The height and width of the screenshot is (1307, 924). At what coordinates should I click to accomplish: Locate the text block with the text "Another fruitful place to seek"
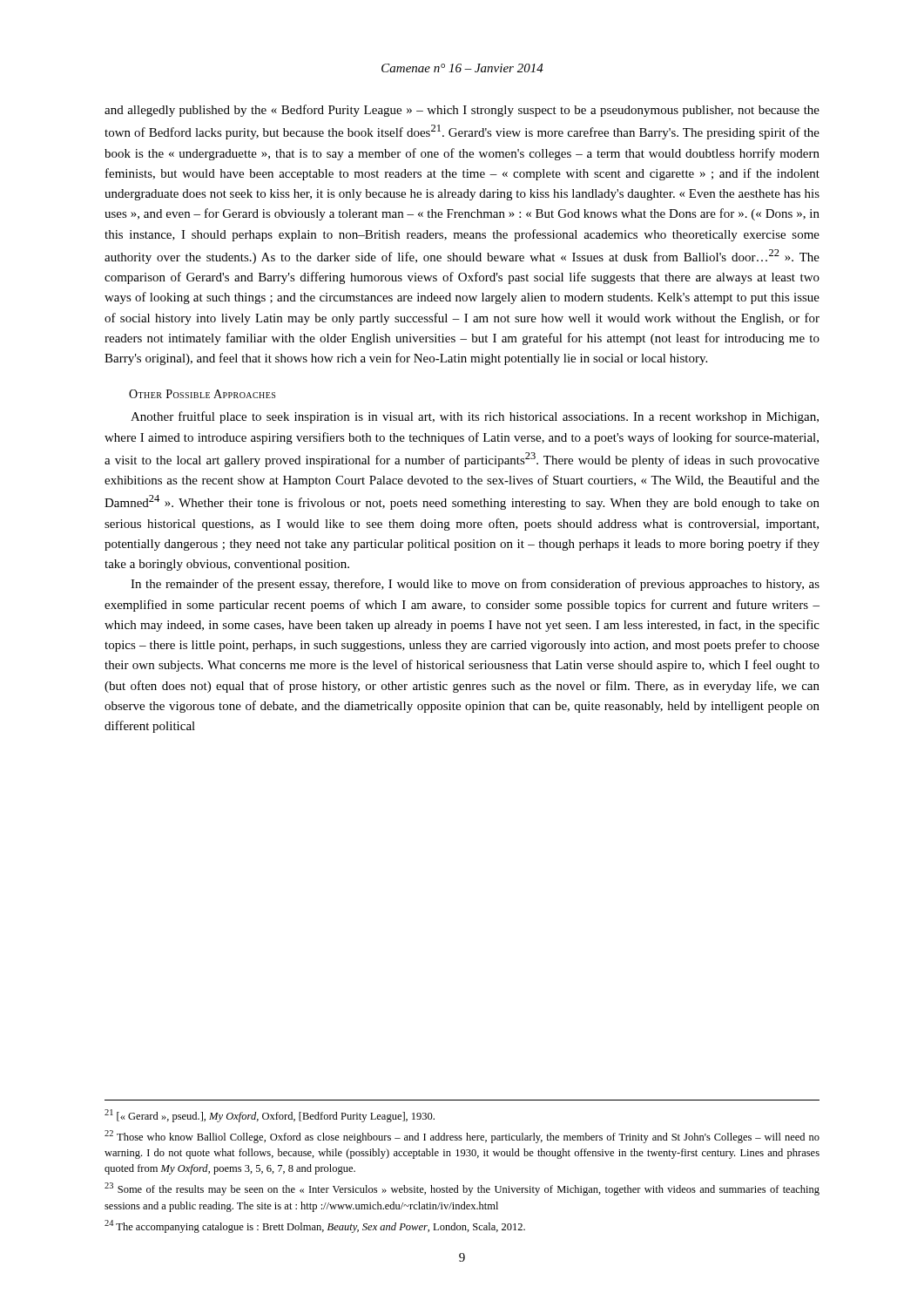462,491
